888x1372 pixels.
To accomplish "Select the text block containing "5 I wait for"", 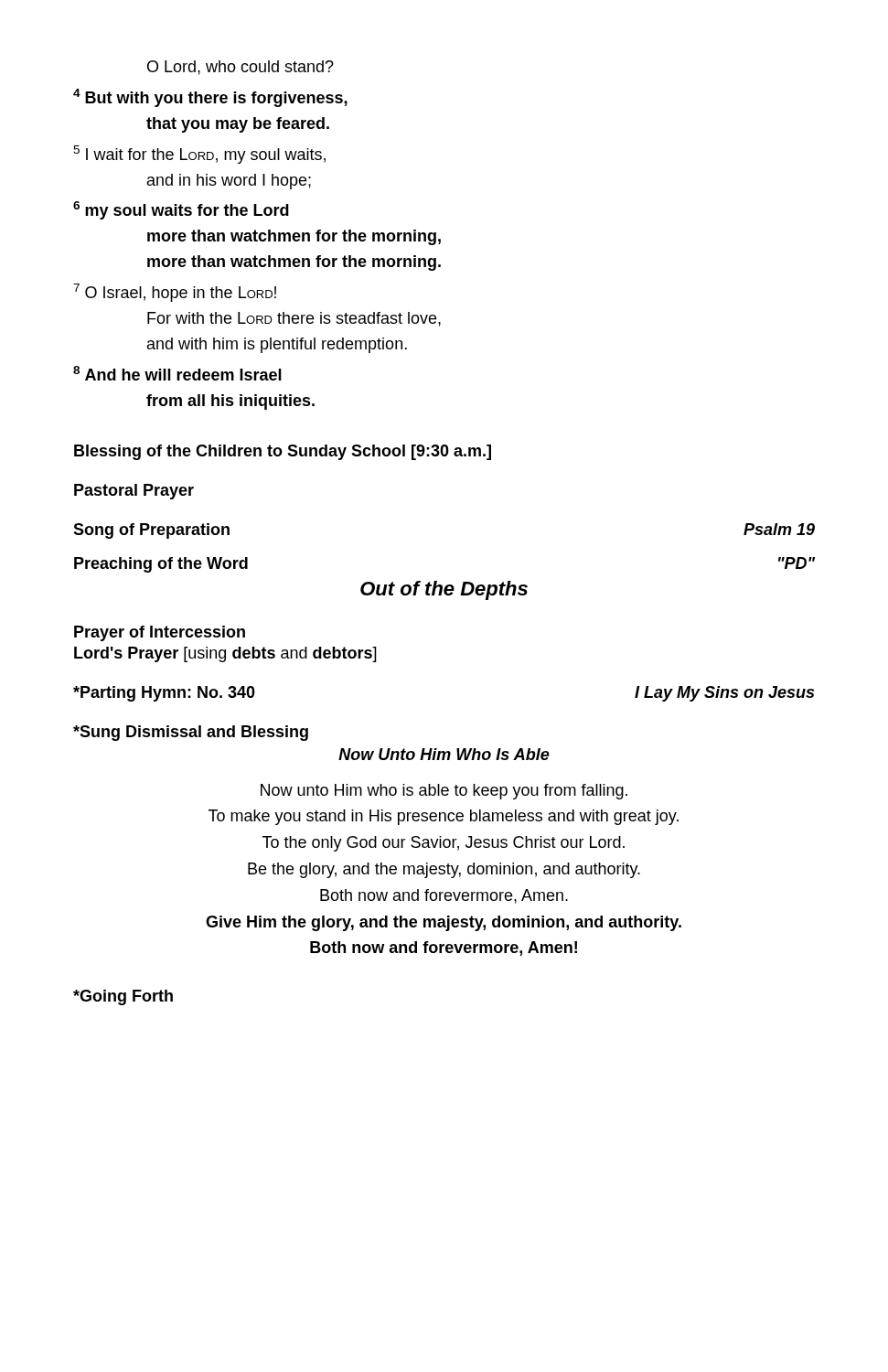I will click(199, 155).
